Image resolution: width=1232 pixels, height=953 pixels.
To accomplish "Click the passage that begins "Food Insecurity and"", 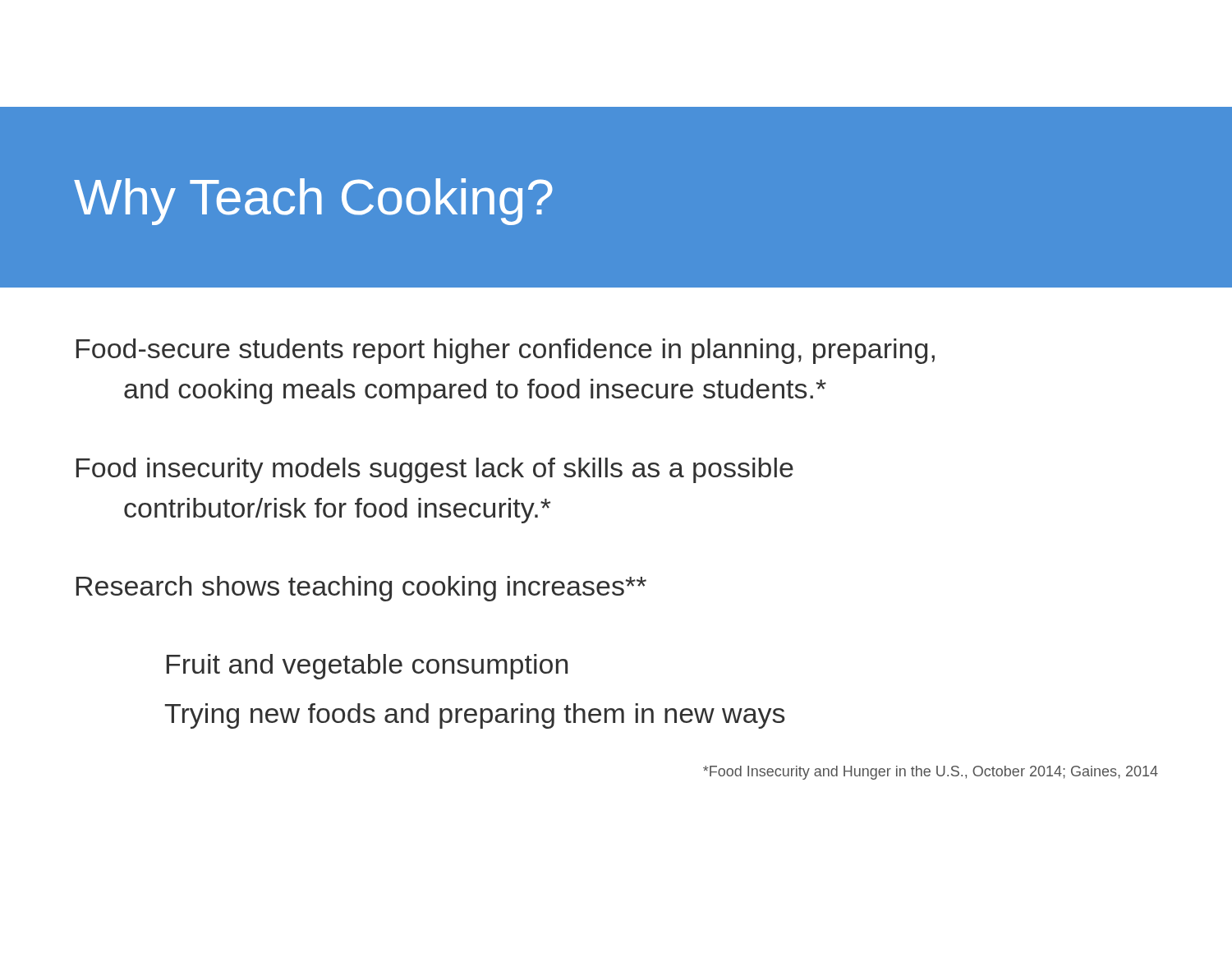I will [930, 771].
